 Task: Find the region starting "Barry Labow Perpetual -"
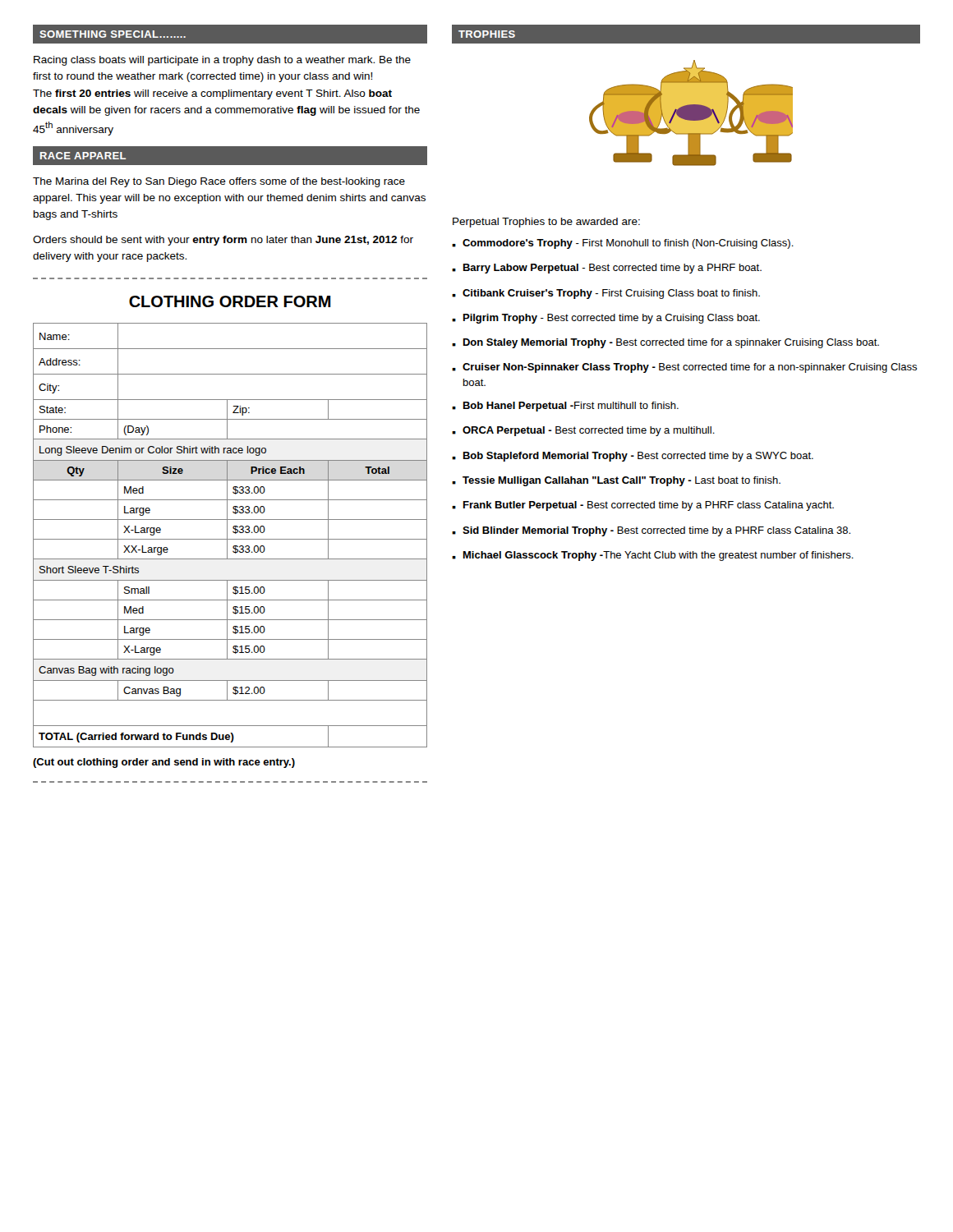pyautogui.click(x=691, y=268)
